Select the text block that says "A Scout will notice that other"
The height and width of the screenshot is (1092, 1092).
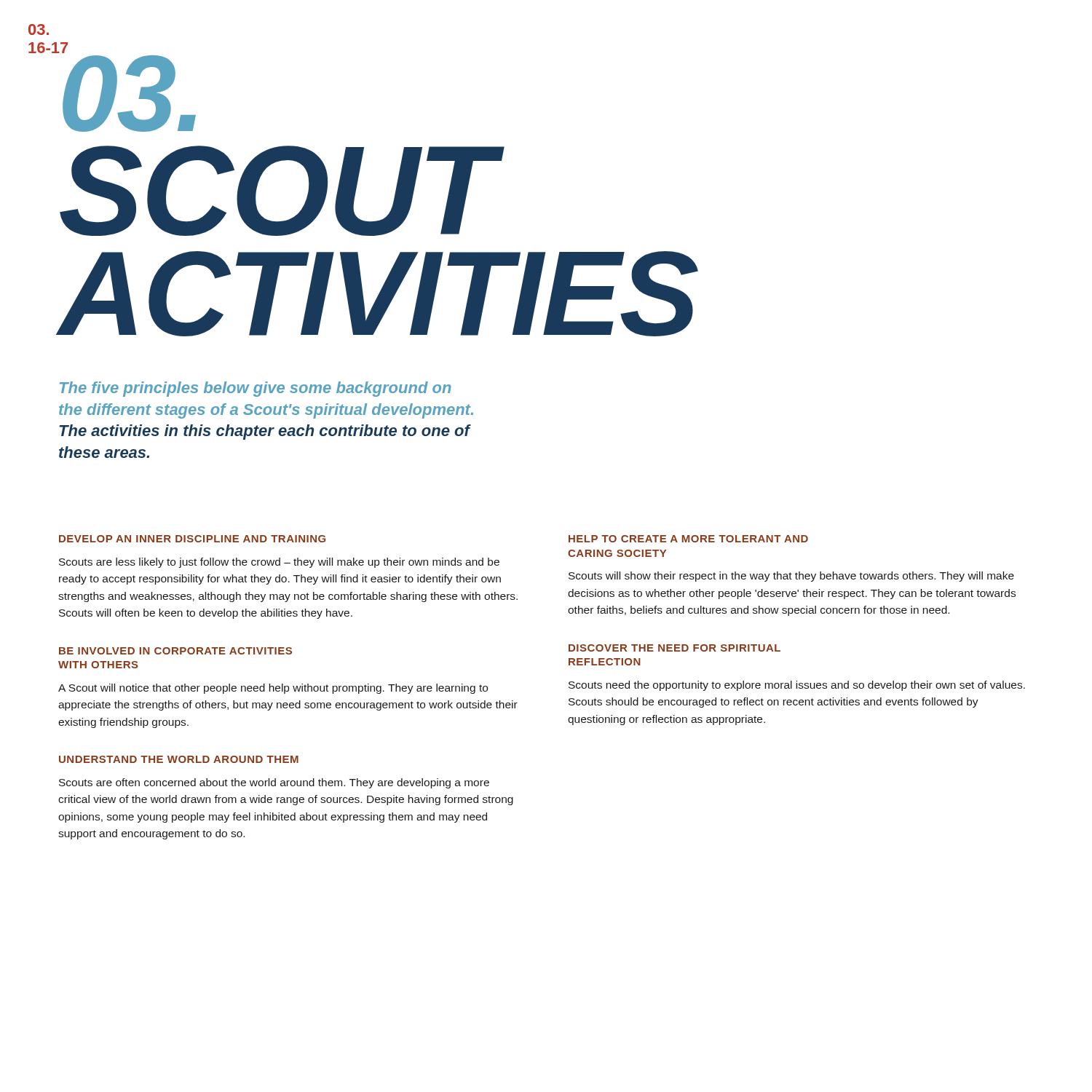(x=288, y=705)
